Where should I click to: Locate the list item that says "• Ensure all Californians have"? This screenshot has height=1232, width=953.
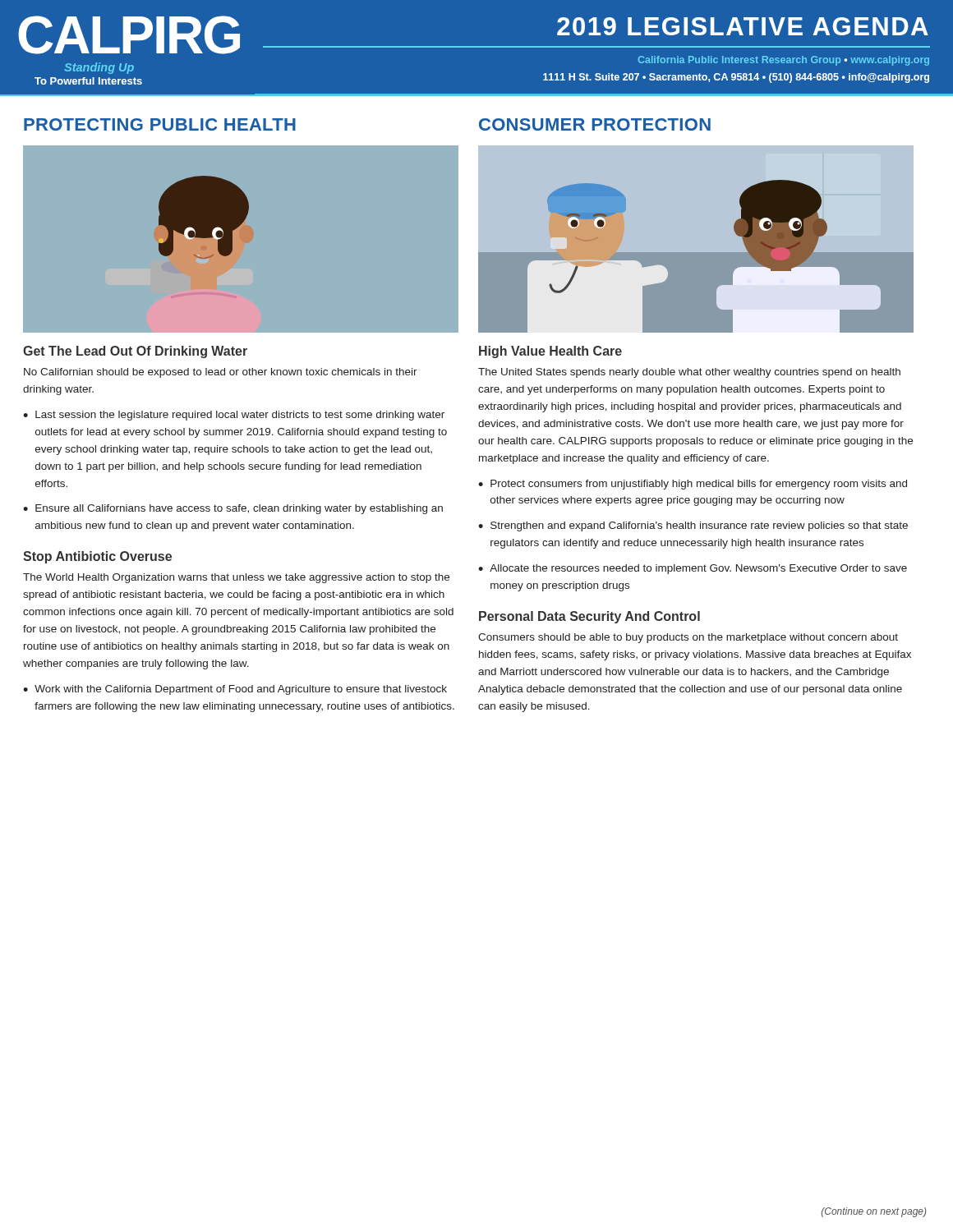coord(241,518)
